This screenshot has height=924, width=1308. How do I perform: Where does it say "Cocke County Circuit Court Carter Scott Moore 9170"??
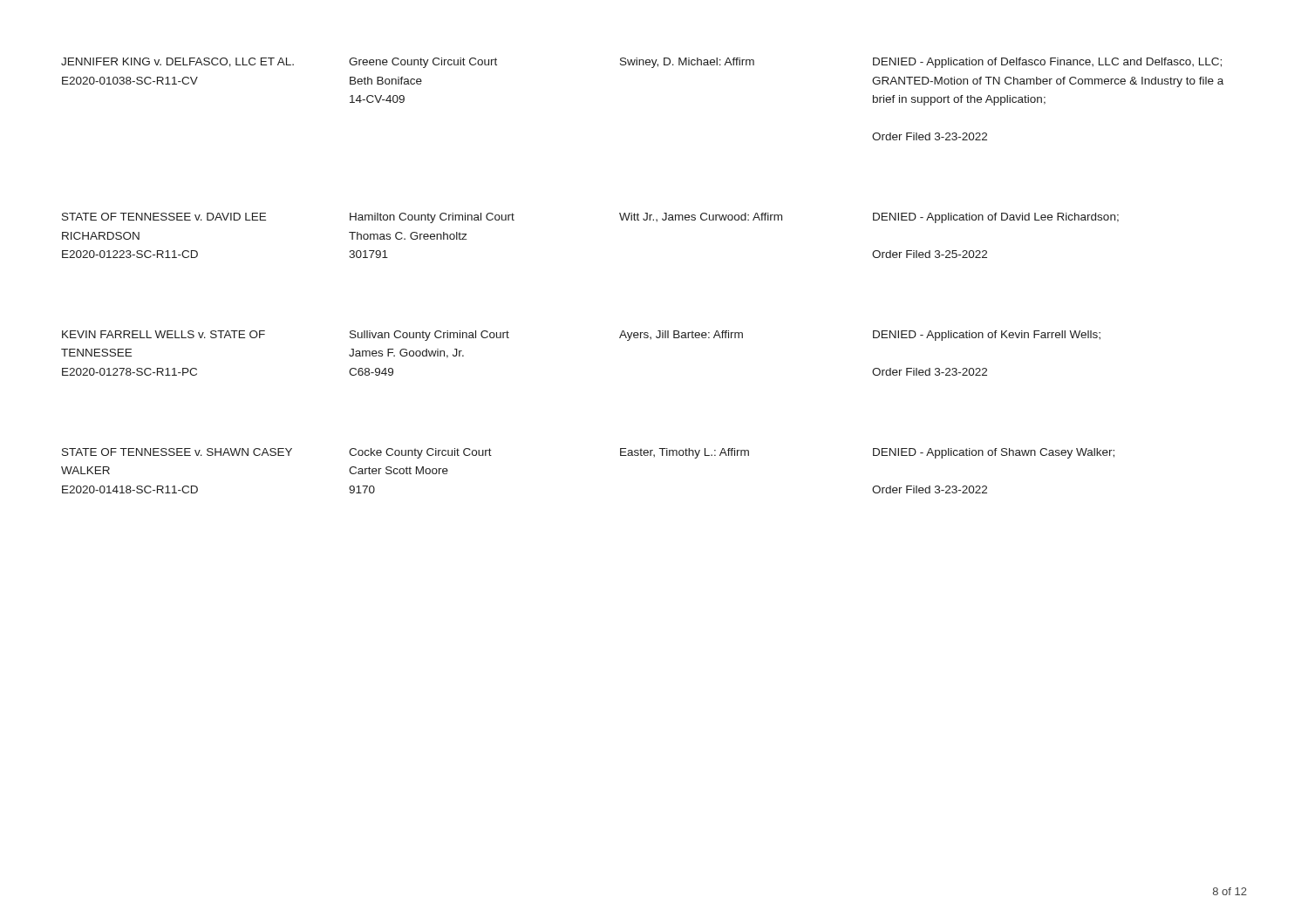(420, 470)
